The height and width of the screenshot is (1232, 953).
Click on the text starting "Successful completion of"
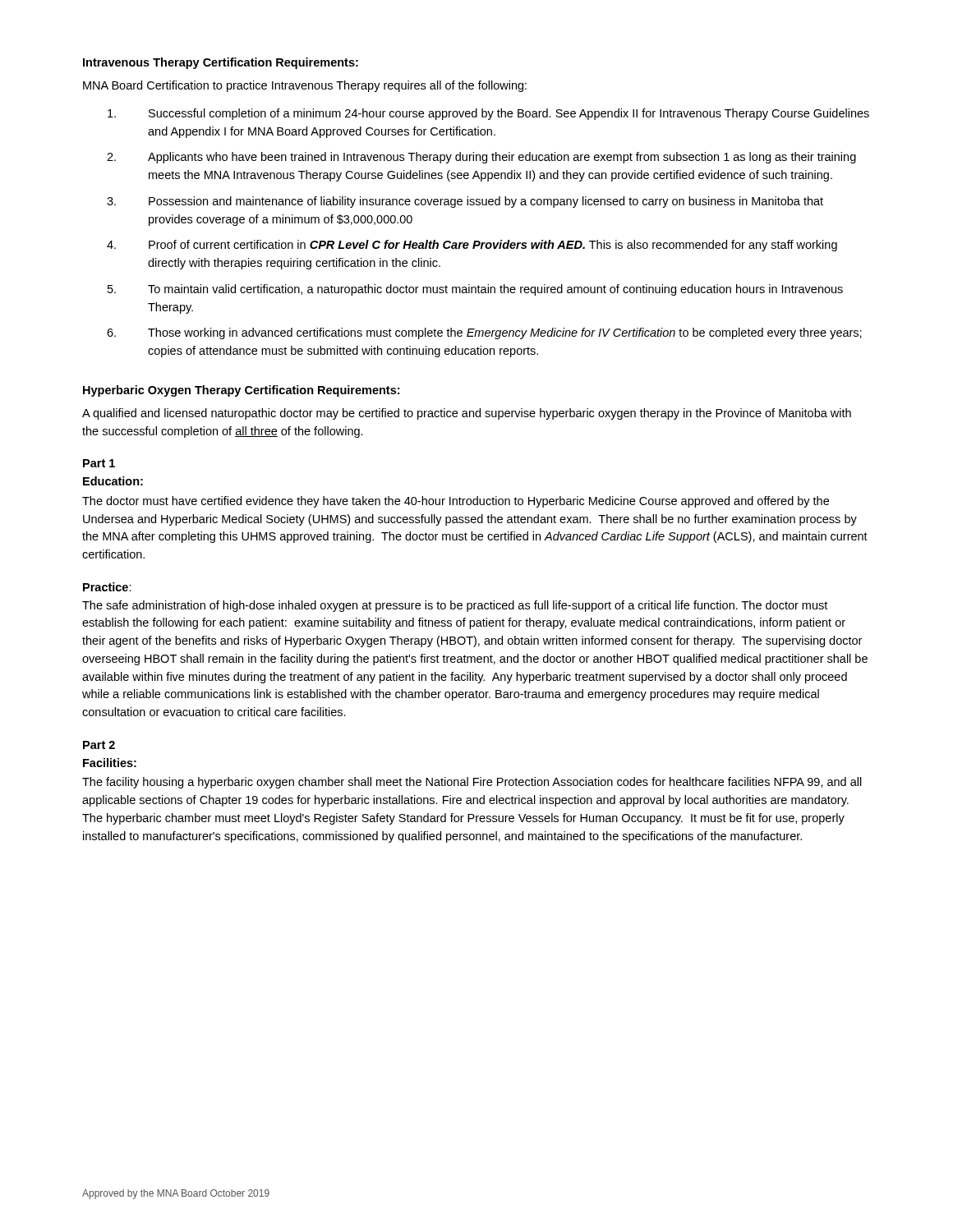[476, 123]
